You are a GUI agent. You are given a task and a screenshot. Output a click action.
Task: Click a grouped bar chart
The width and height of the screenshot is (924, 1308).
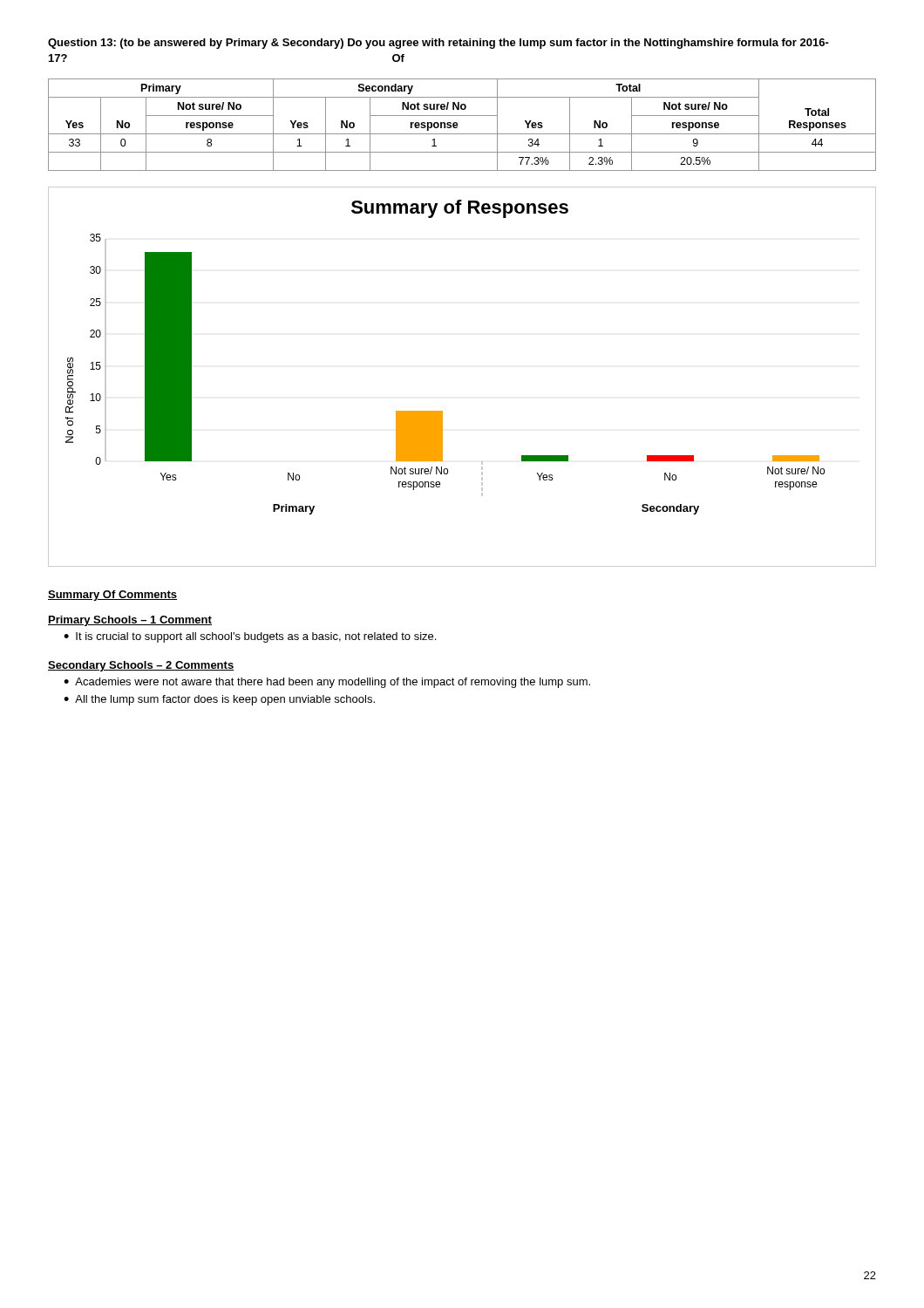pyautogui.click(x=462, y=377)
